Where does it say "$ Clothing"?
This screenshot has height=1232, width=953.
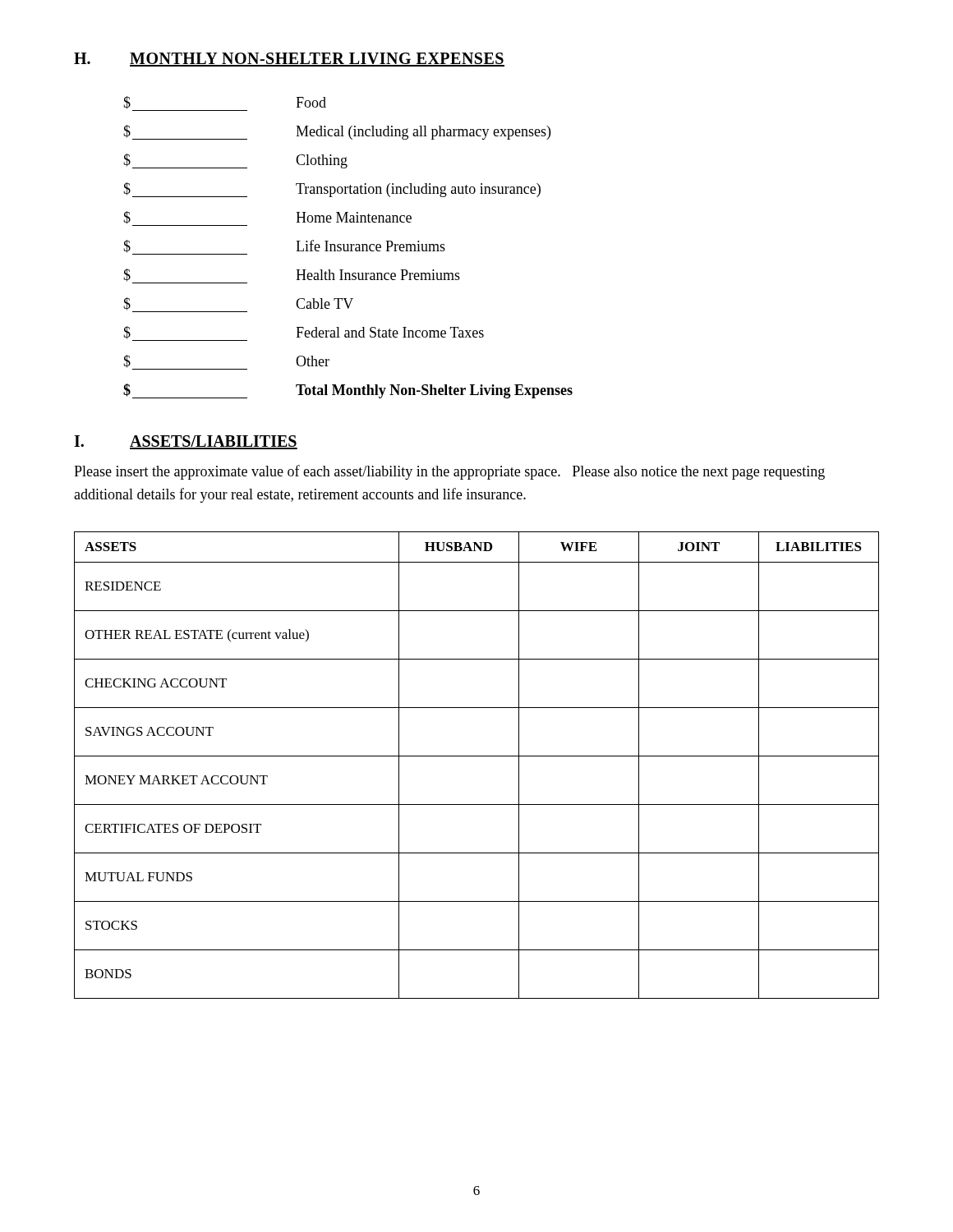(x=235, y=161)
